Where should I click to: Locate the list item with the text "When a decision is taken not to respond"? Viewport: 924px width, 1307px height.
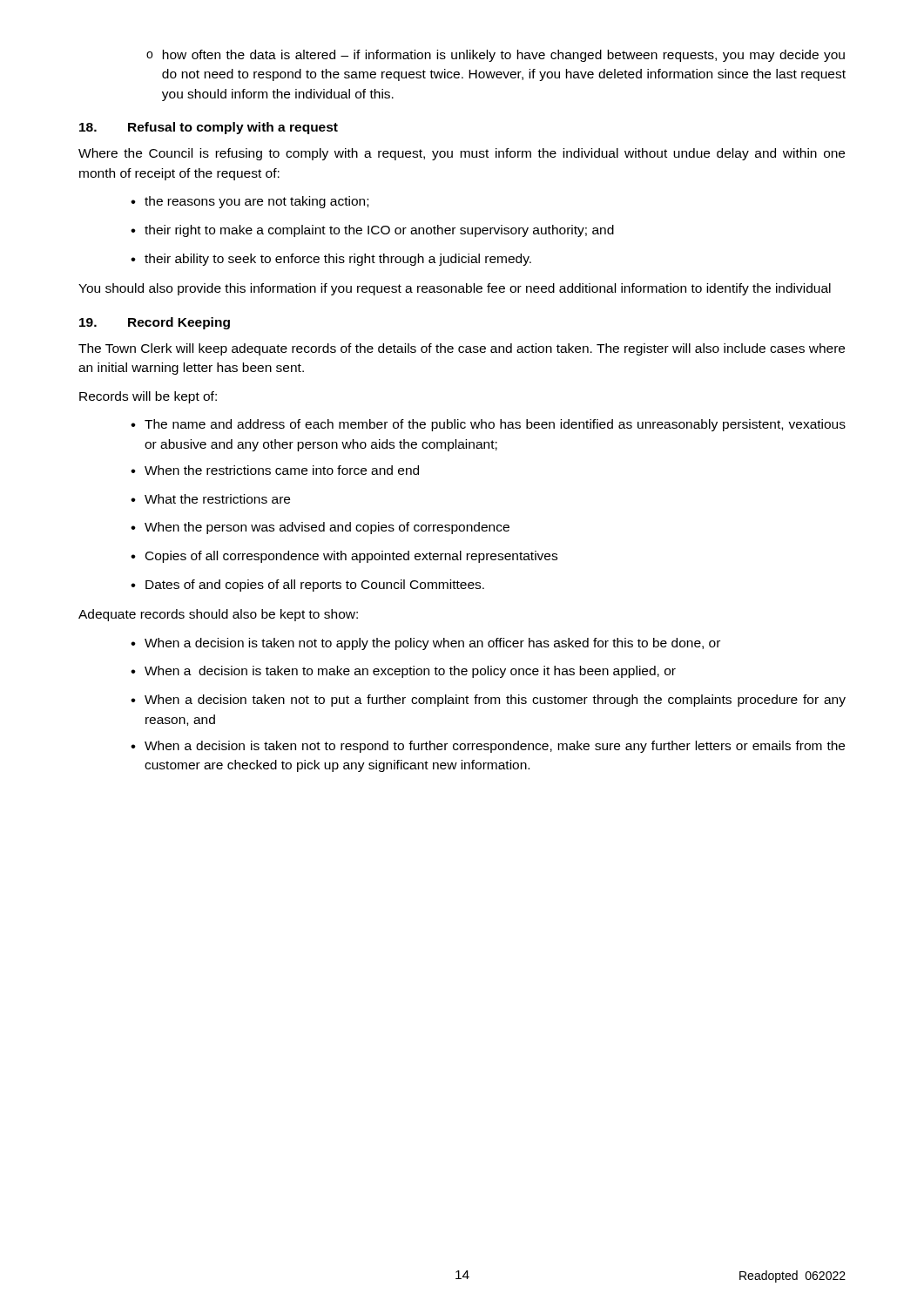[488, 756]
